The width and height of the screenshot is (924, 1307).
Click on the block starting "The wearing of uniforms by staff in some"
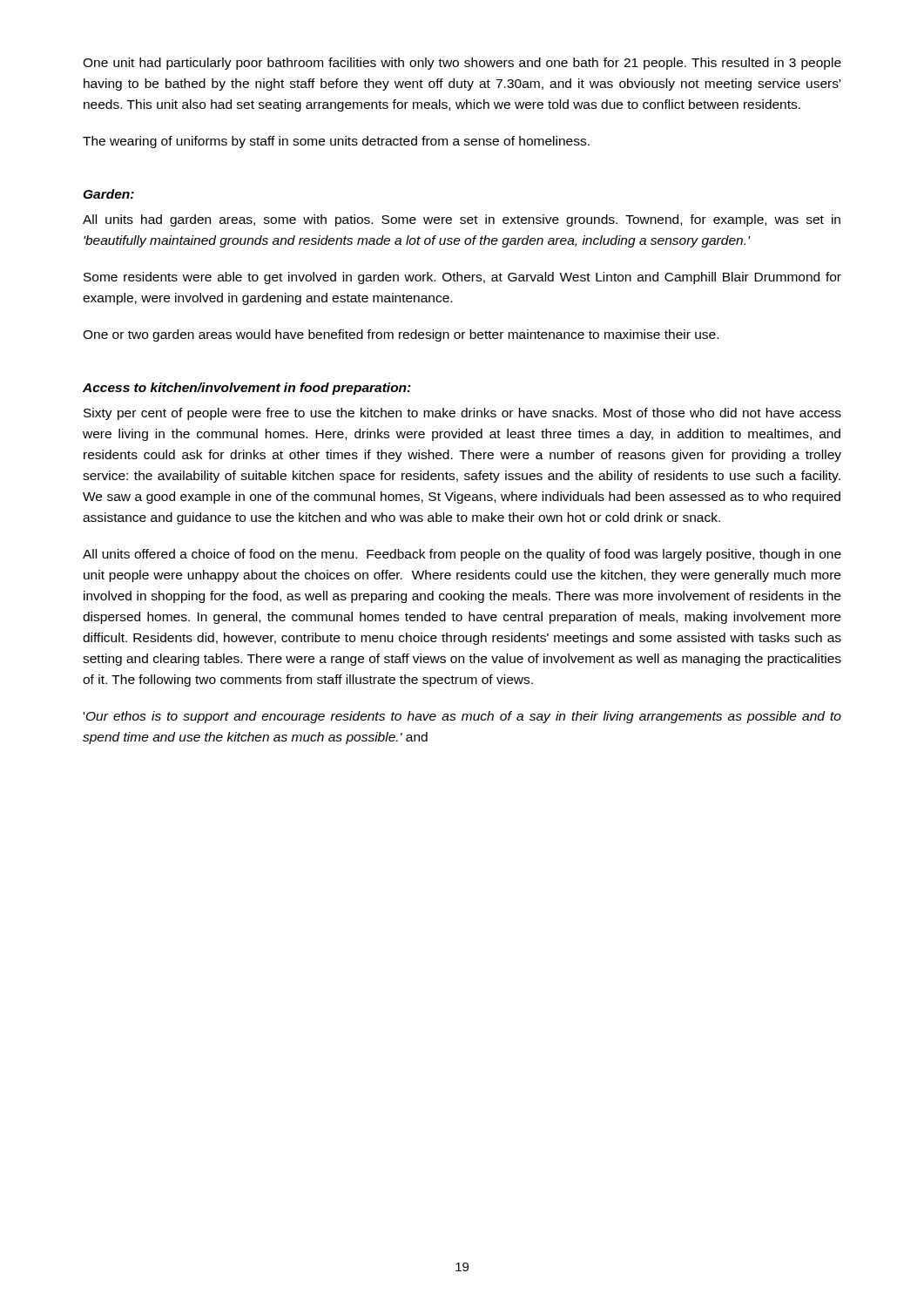click(x=337, y=141)
